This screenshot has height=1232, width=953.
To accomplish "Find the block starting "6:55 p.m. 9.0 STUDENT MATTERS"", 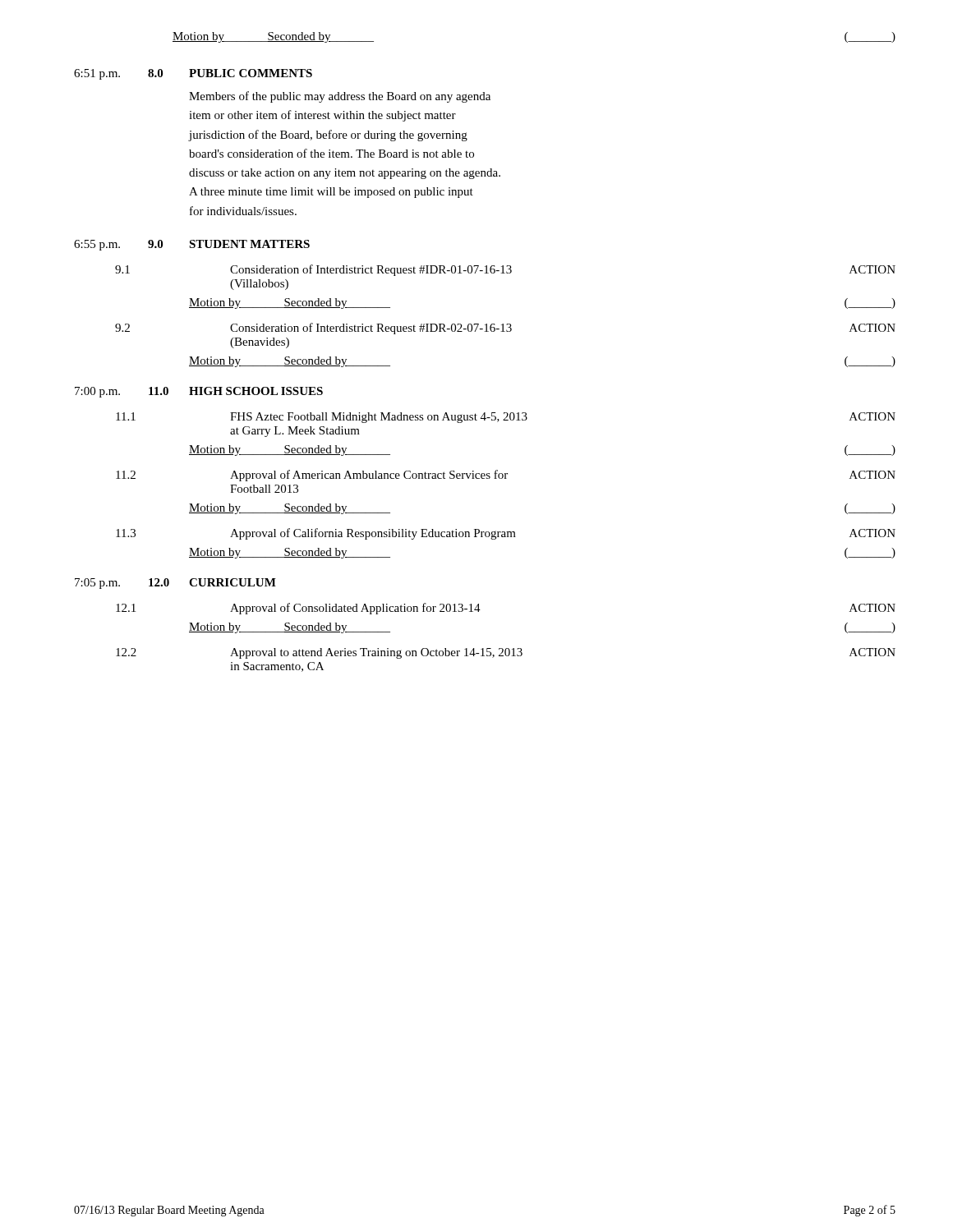I will (x=192, y=245).
